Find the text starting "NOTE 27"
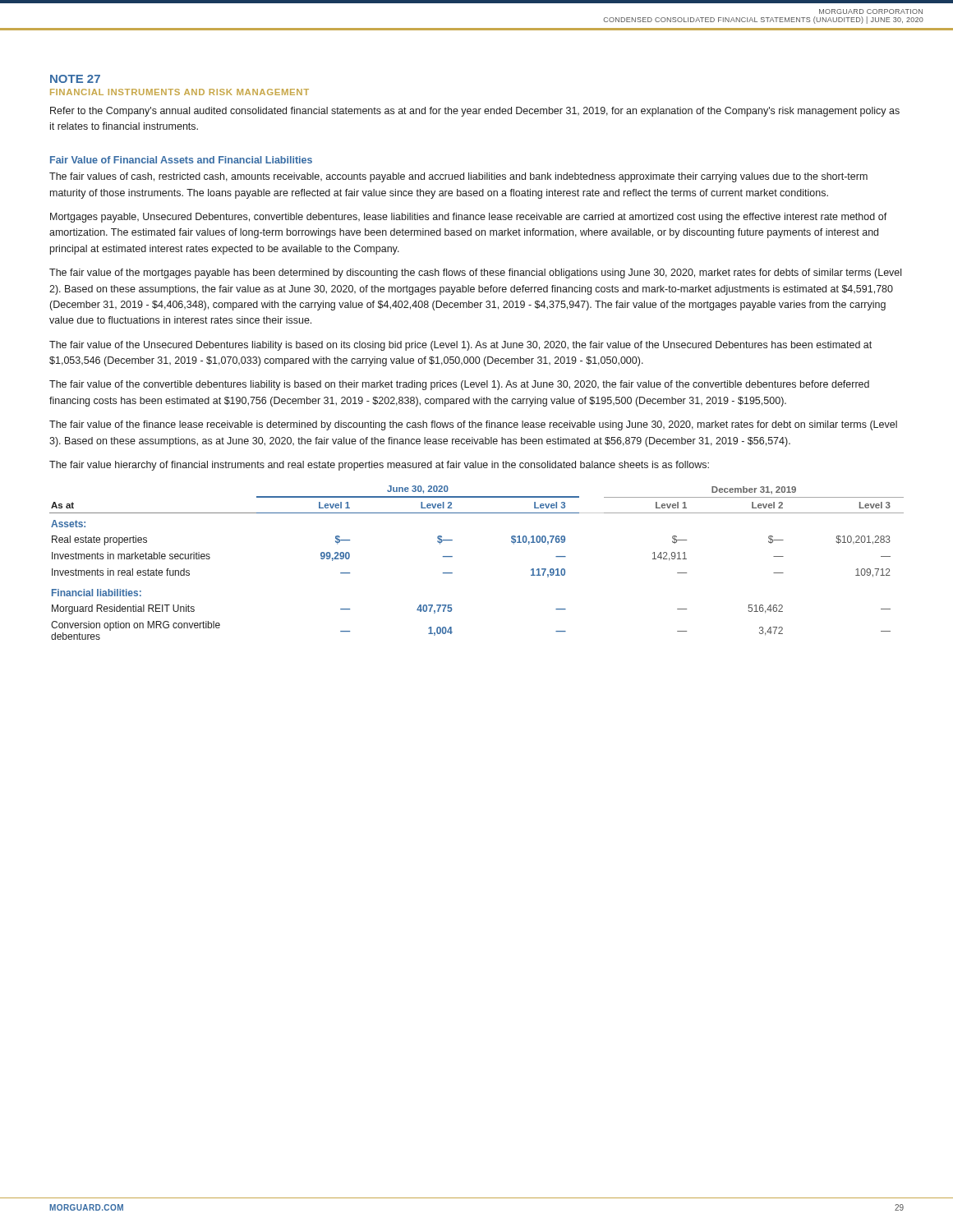Screen dimensions: 1232x953 click(75, 78)
